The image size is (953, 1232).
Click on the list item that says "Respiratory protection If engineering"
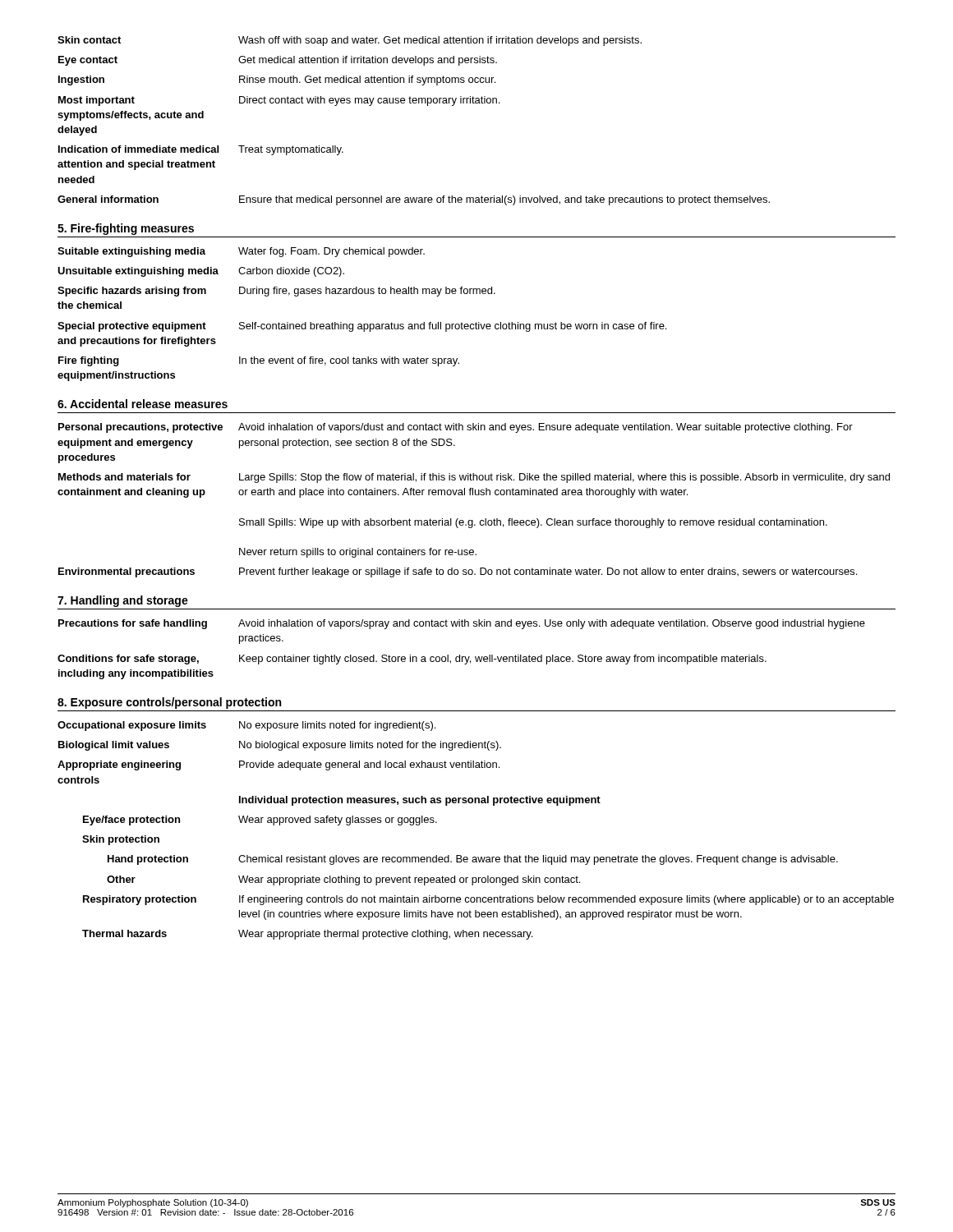click(476, 907)
